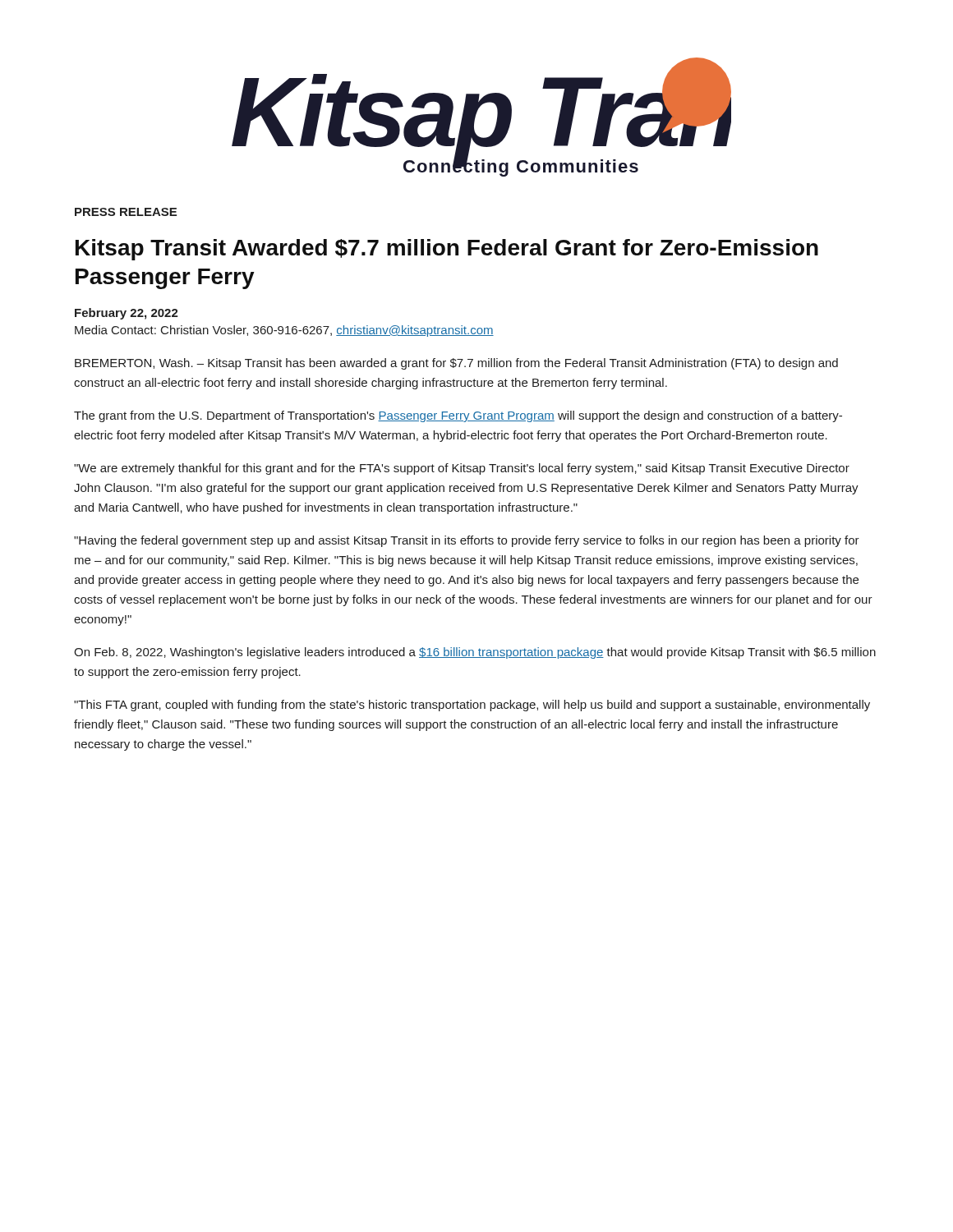Image resolution: width=953 pixels, height=1232 pixels.
Task: Point to the text starting "The grant from"
Action: point(458,425)
